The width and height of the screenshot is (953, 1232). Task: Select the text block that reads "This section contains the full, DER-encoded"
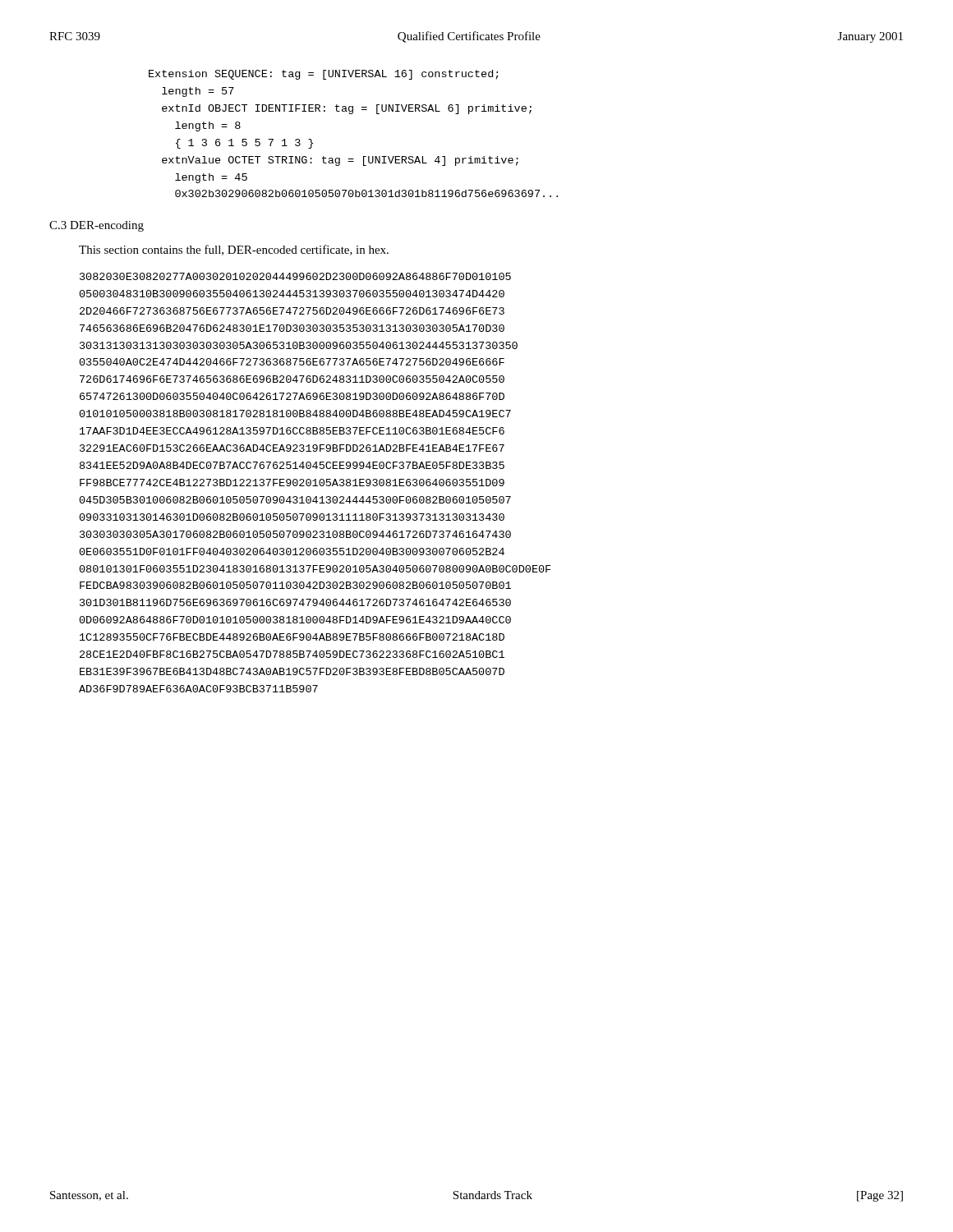click(234, 250)
